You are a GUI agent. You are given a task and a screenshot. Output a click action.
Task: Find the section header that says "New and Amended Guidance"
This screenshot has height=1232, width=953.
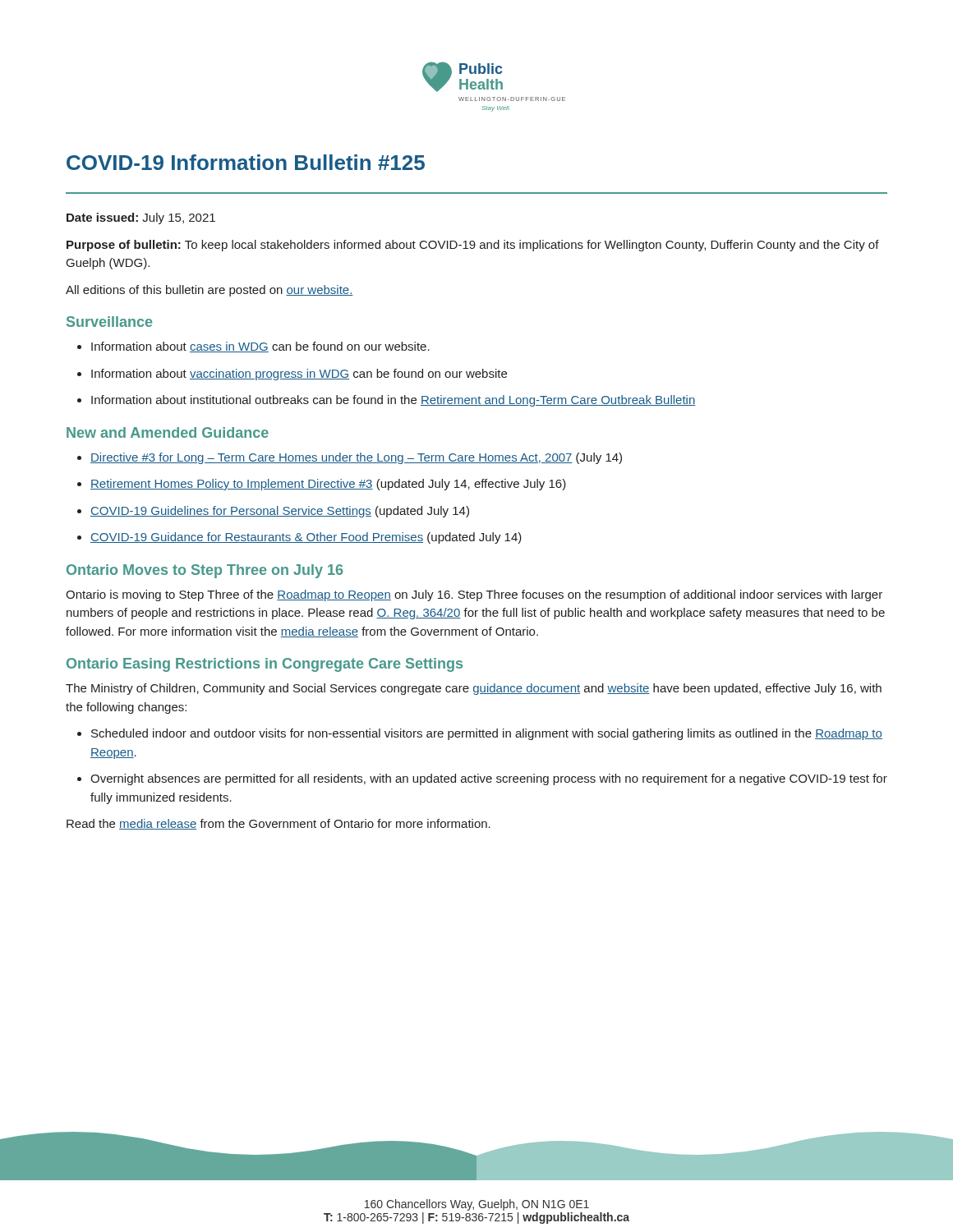167,432
